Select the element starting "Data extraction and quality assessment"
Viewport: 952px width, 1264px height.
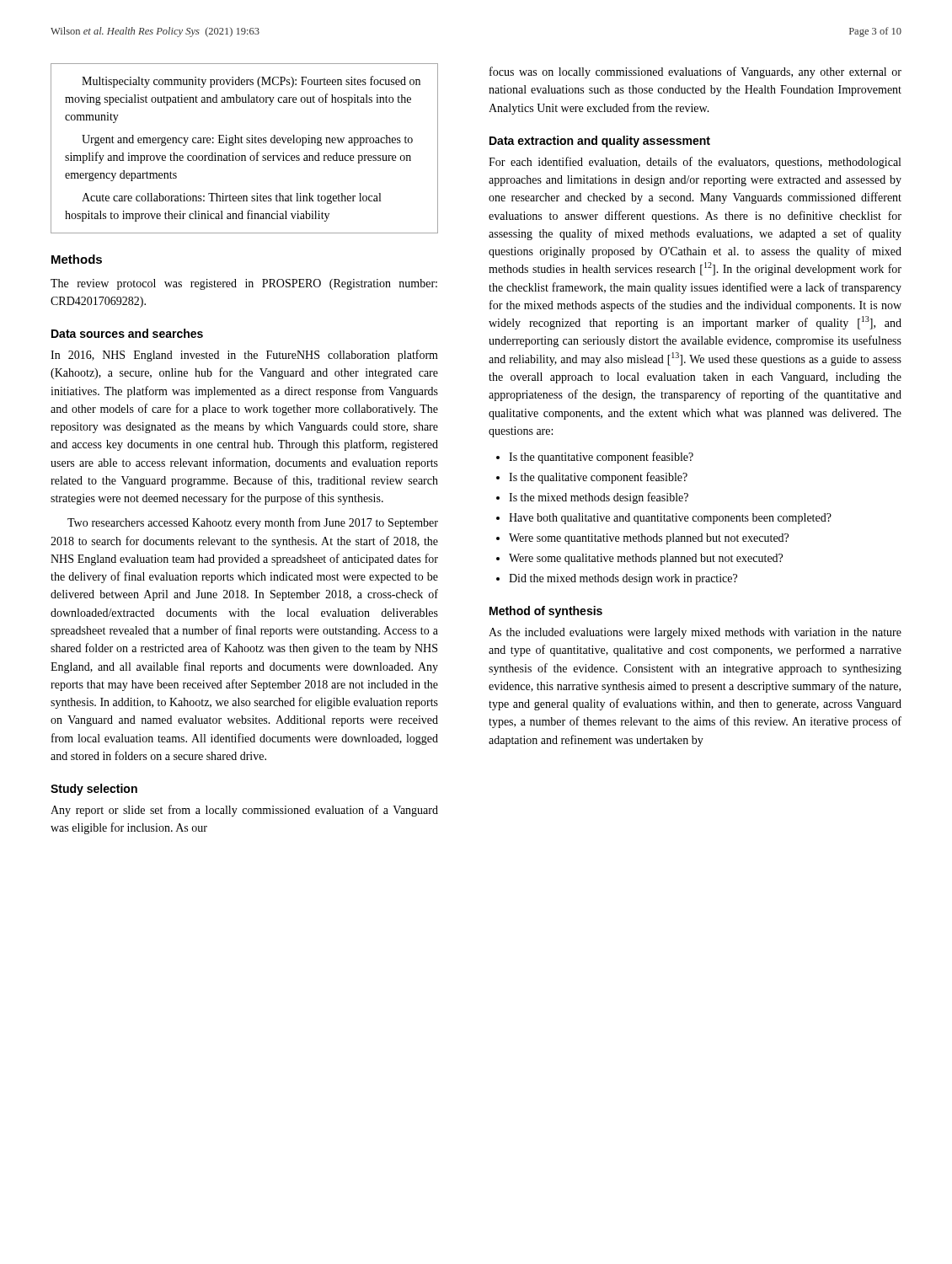599,141
